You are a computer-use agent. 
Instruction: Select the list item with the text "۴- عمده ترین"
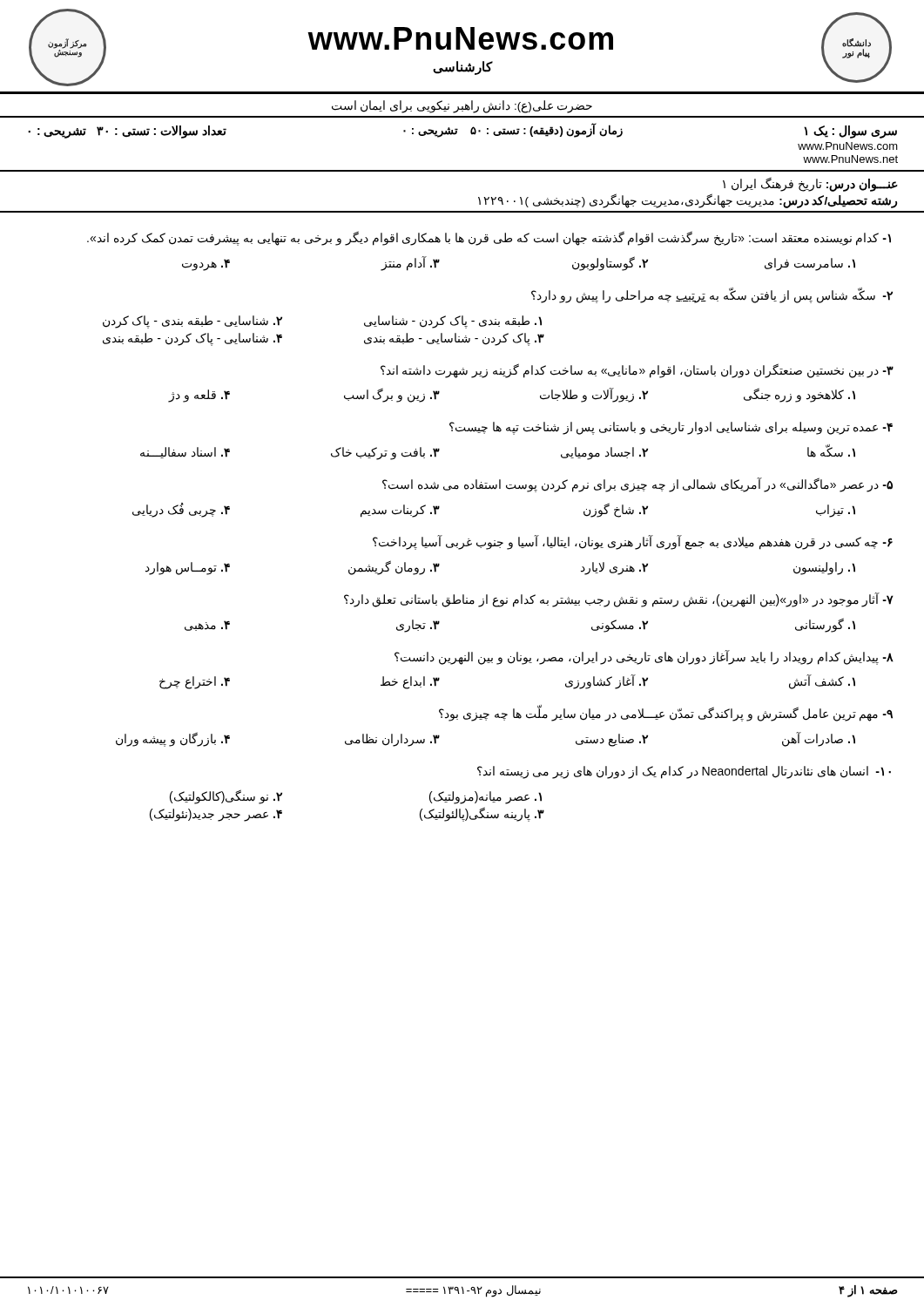pos(462,439)
